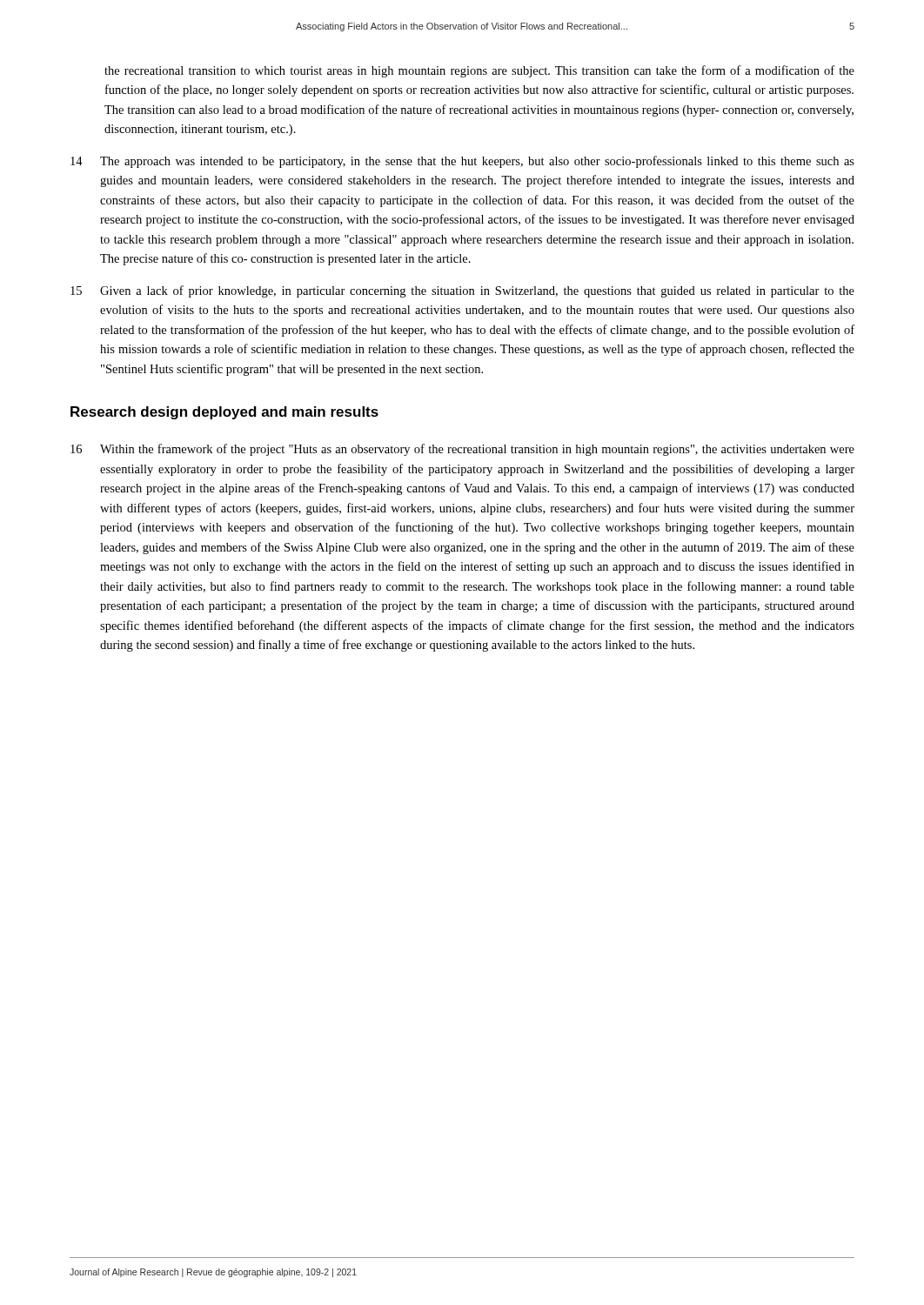Find the passage starting "15 Given a lack of prior"
The width and height of the screenshot is (924, 1305).
point(462,330)
